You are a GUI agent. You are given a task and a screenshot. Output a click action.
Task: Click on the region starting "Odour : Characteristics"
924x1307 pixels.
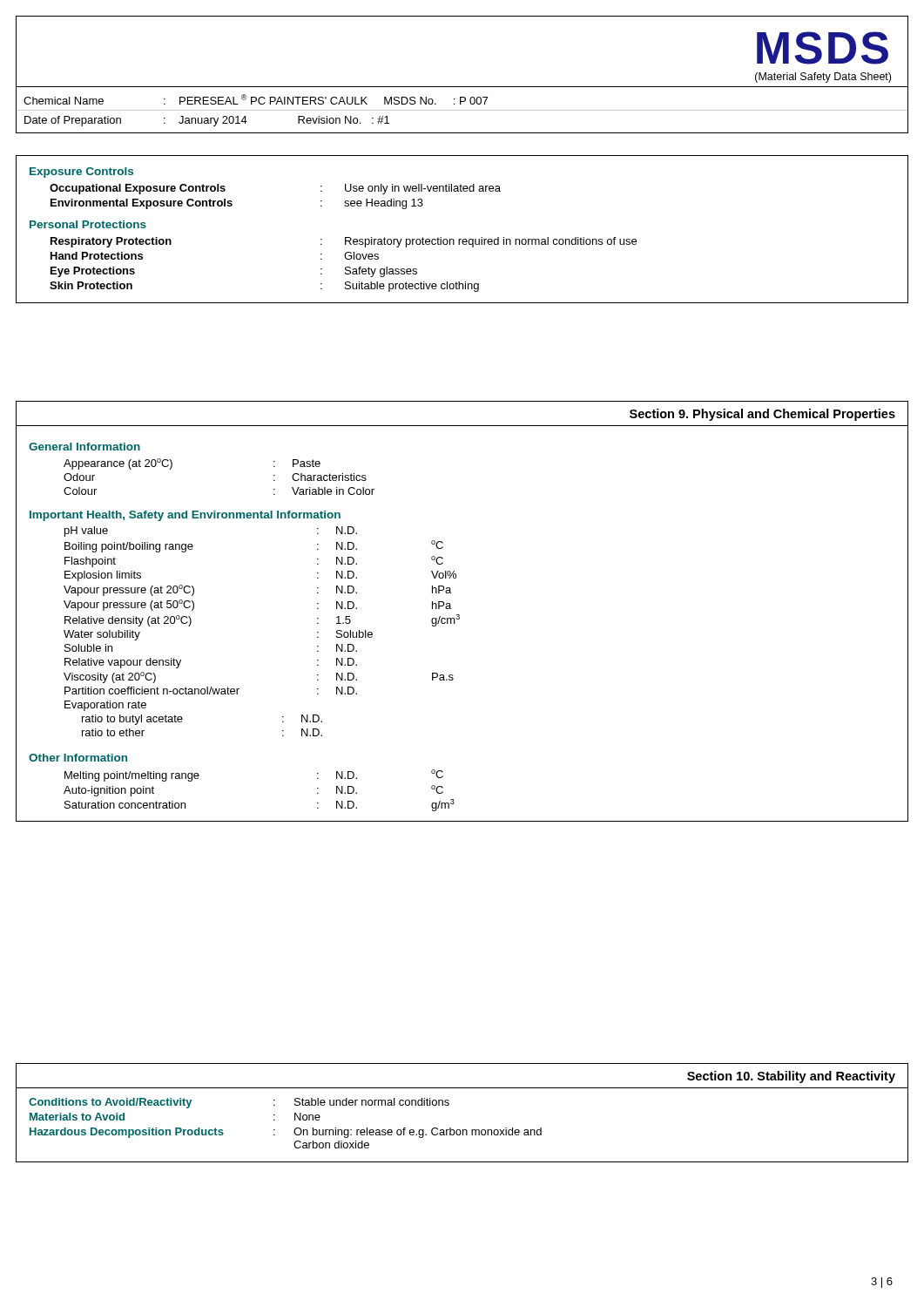83,477
